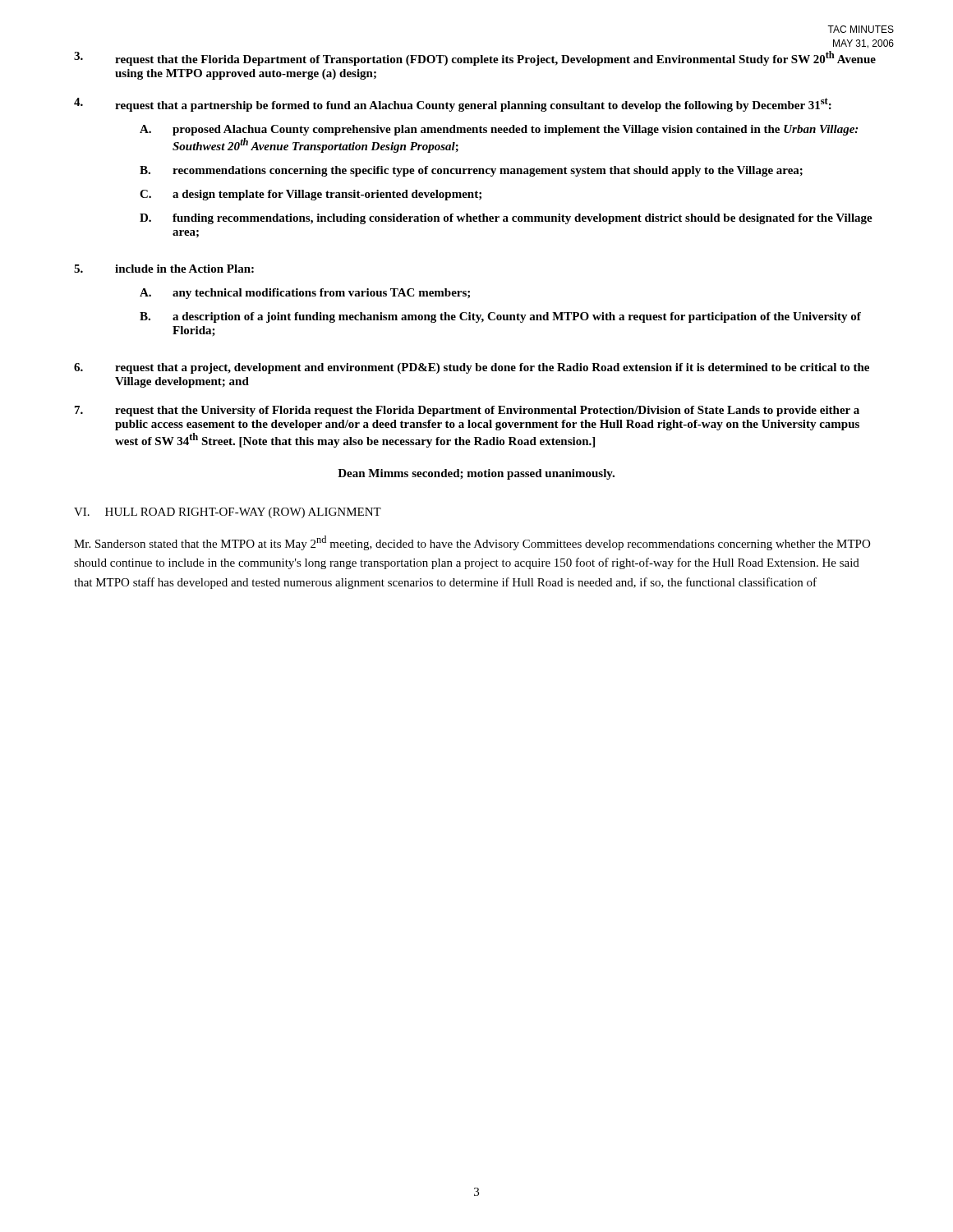Locate the section header that reads "VI. HULL ROAD RIGHT-OF-WAY (ROW) ALIGNMENT"
The image size is (953, 1232).
click(227, 512)
